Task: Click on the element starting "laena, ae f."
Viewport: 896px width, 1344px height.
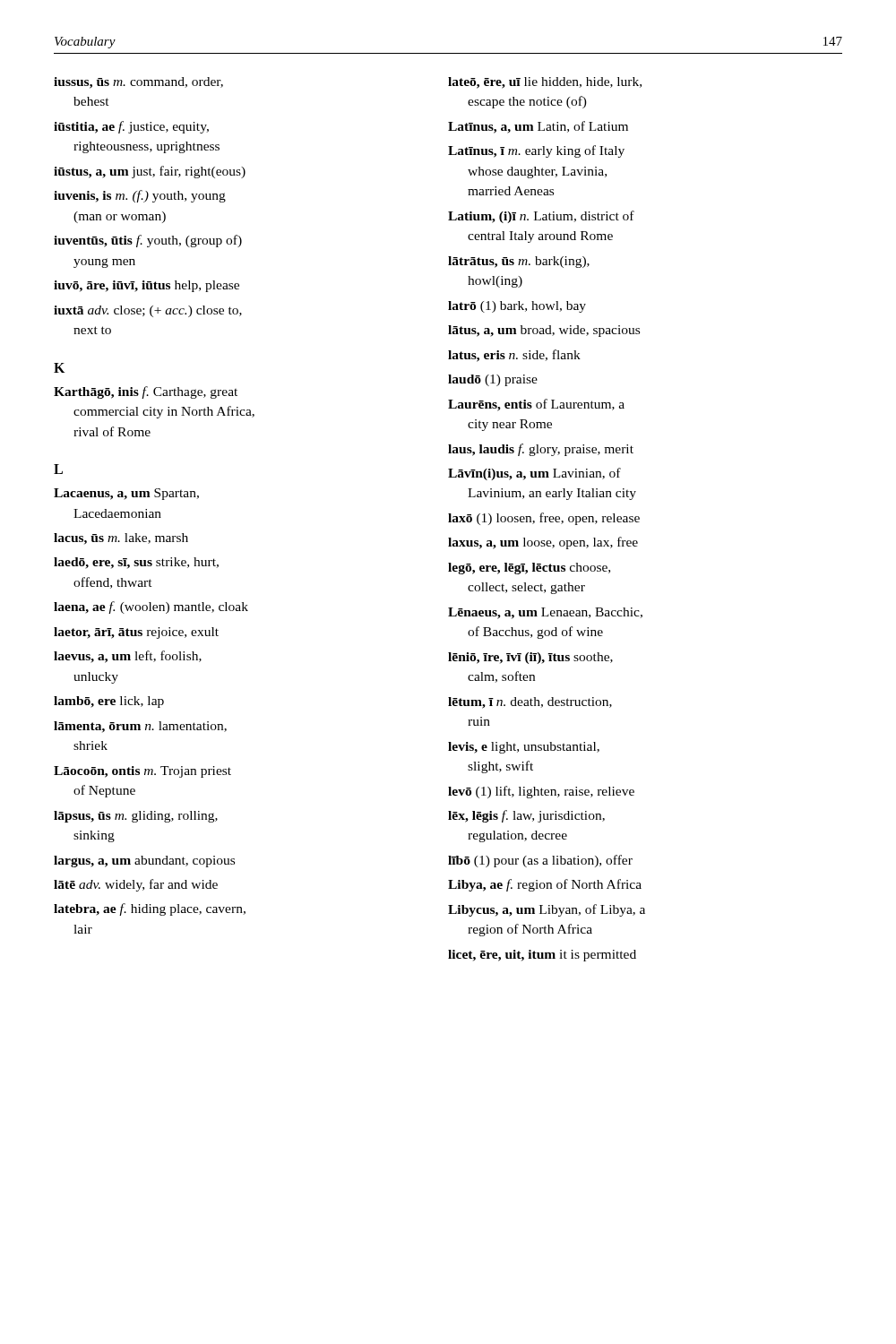Action: click(233, 607)
